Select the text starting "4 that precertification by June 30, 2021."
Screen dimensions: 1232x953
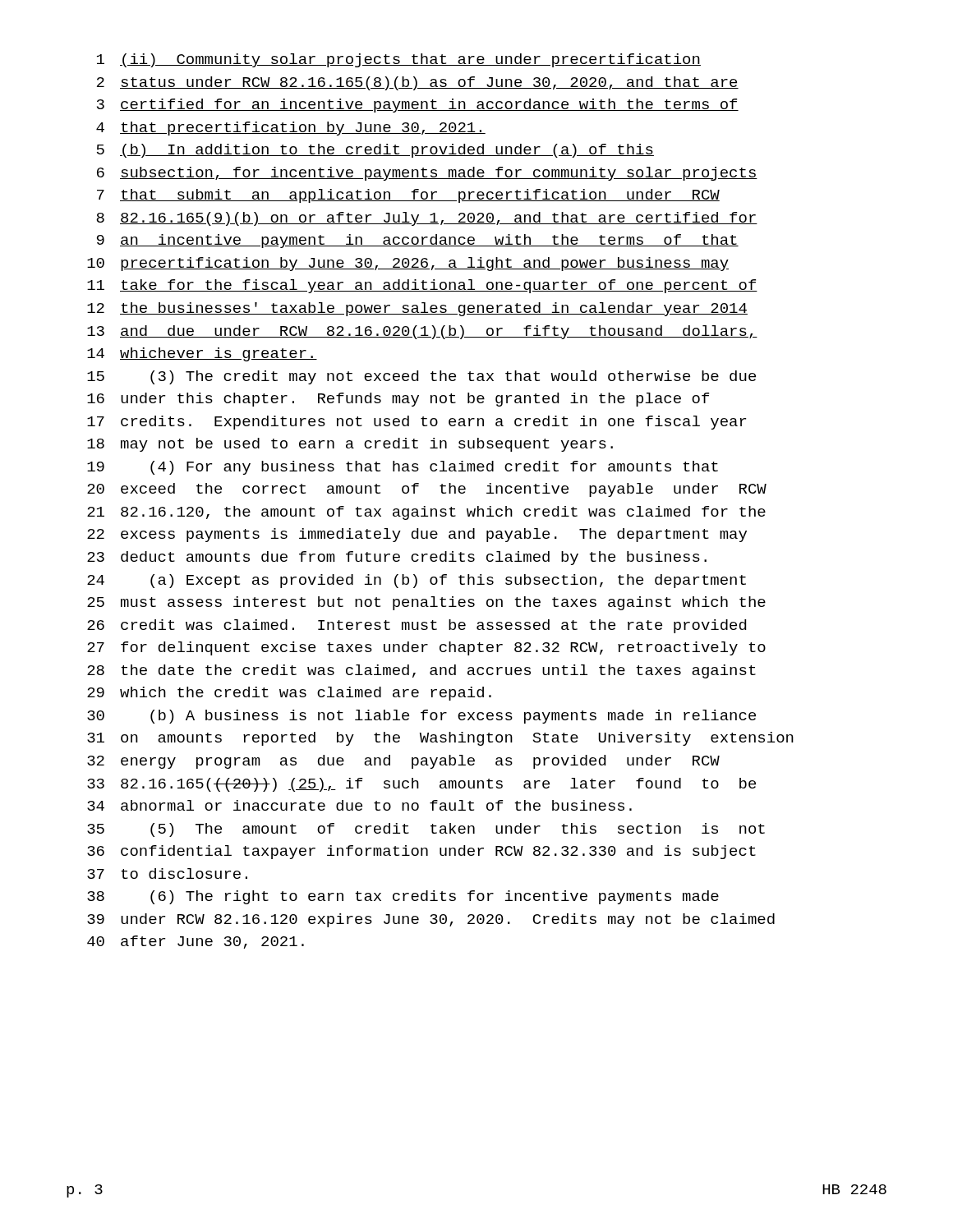coord(476,128)
